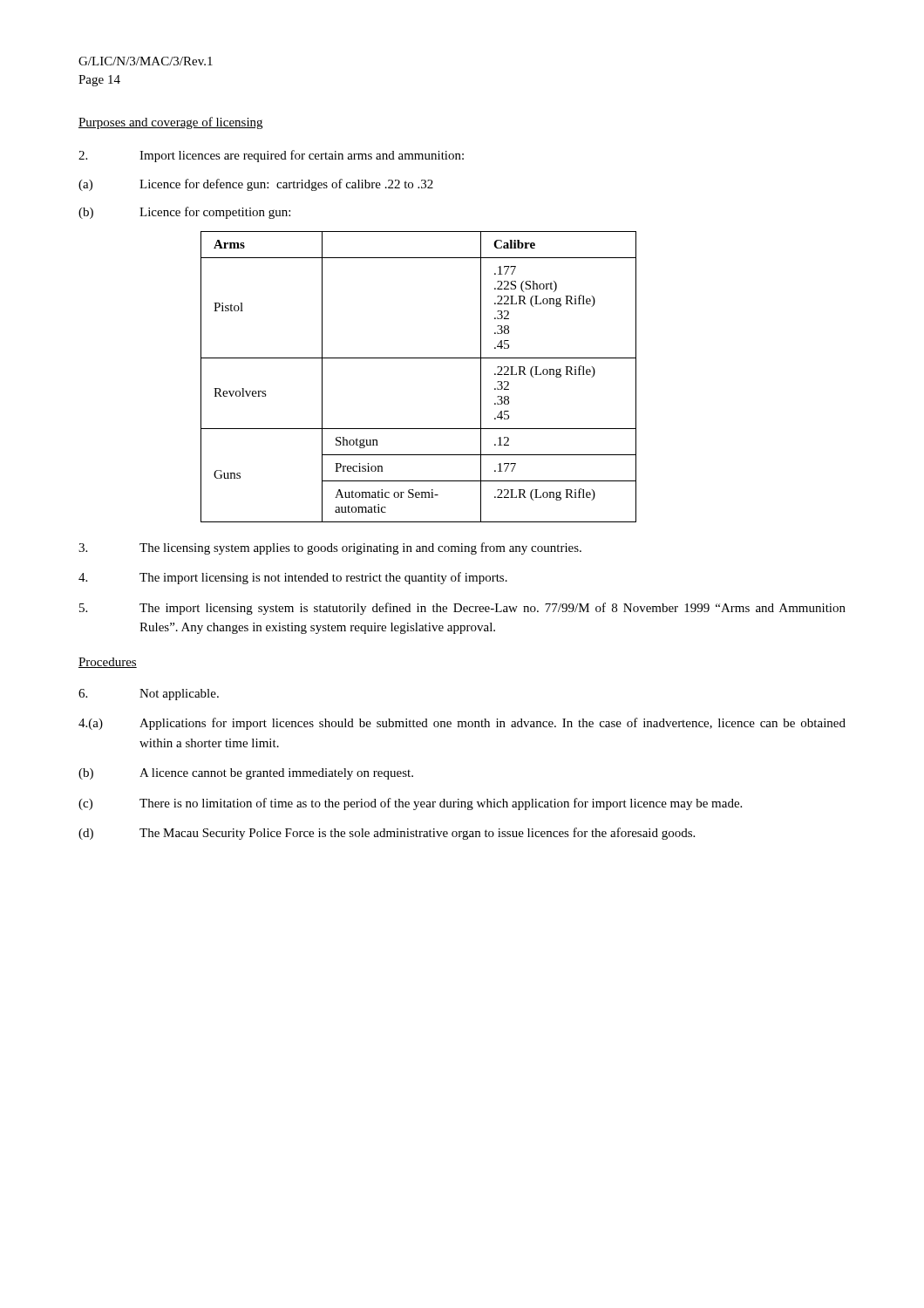Find the list item containing "(a) Licence for defence gun: cartridges of"
This screenshot has width=924, height=1308.
click(256, 185)
